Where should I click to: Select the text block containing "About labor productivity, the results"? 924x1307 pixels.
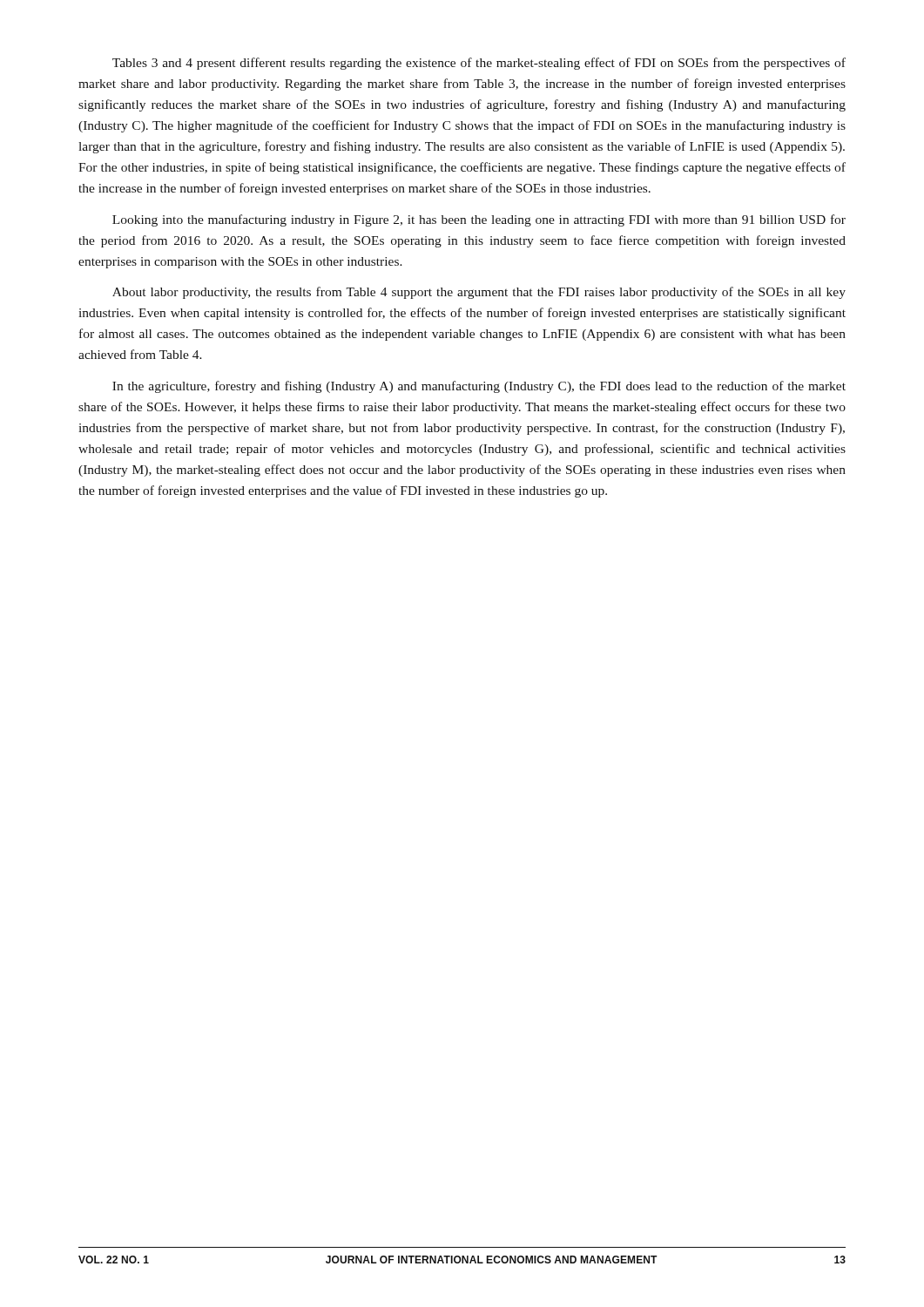(462, 323)
